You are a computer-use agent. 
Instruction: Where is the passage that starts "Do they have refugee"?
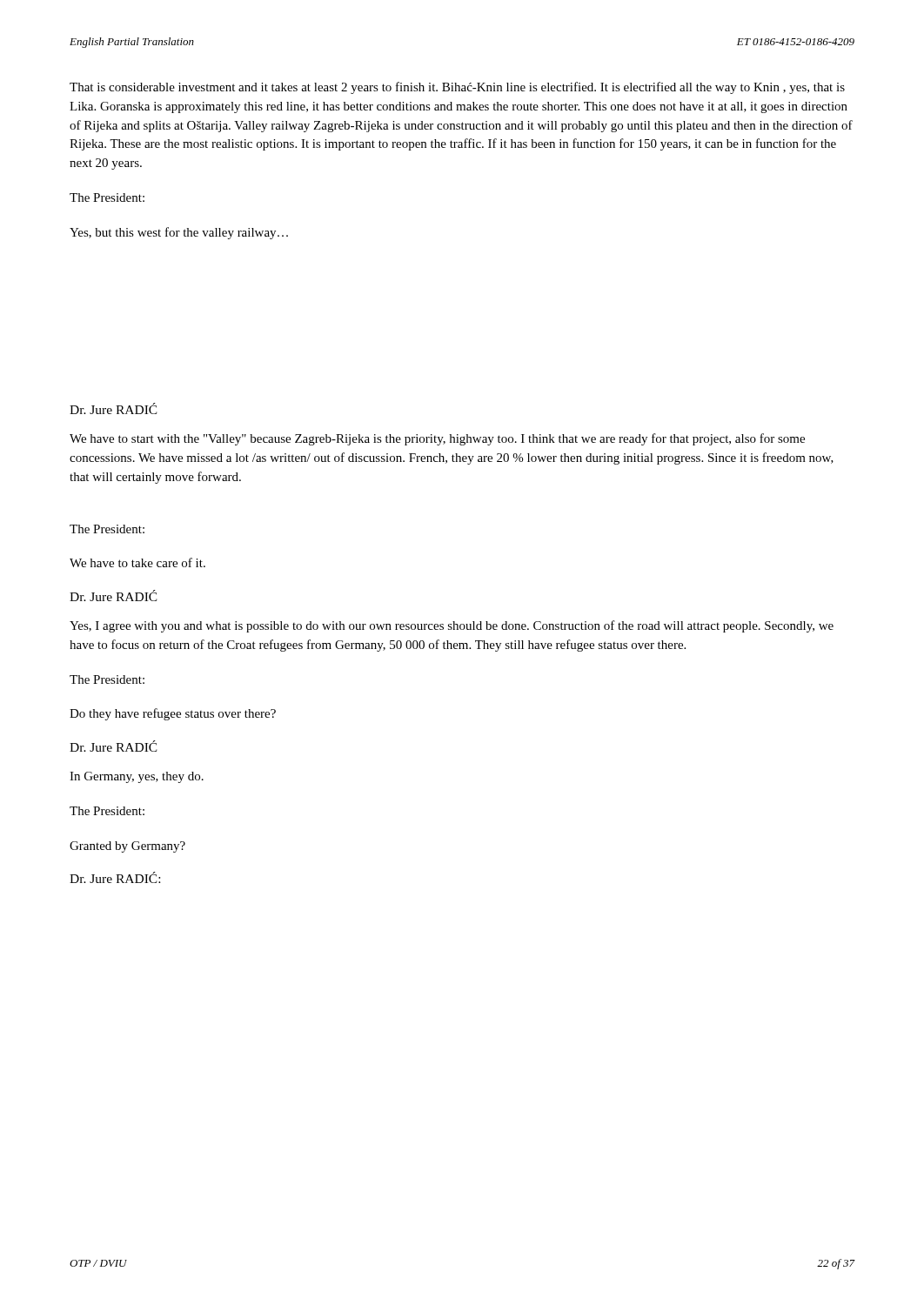click(x=173, y=714)
